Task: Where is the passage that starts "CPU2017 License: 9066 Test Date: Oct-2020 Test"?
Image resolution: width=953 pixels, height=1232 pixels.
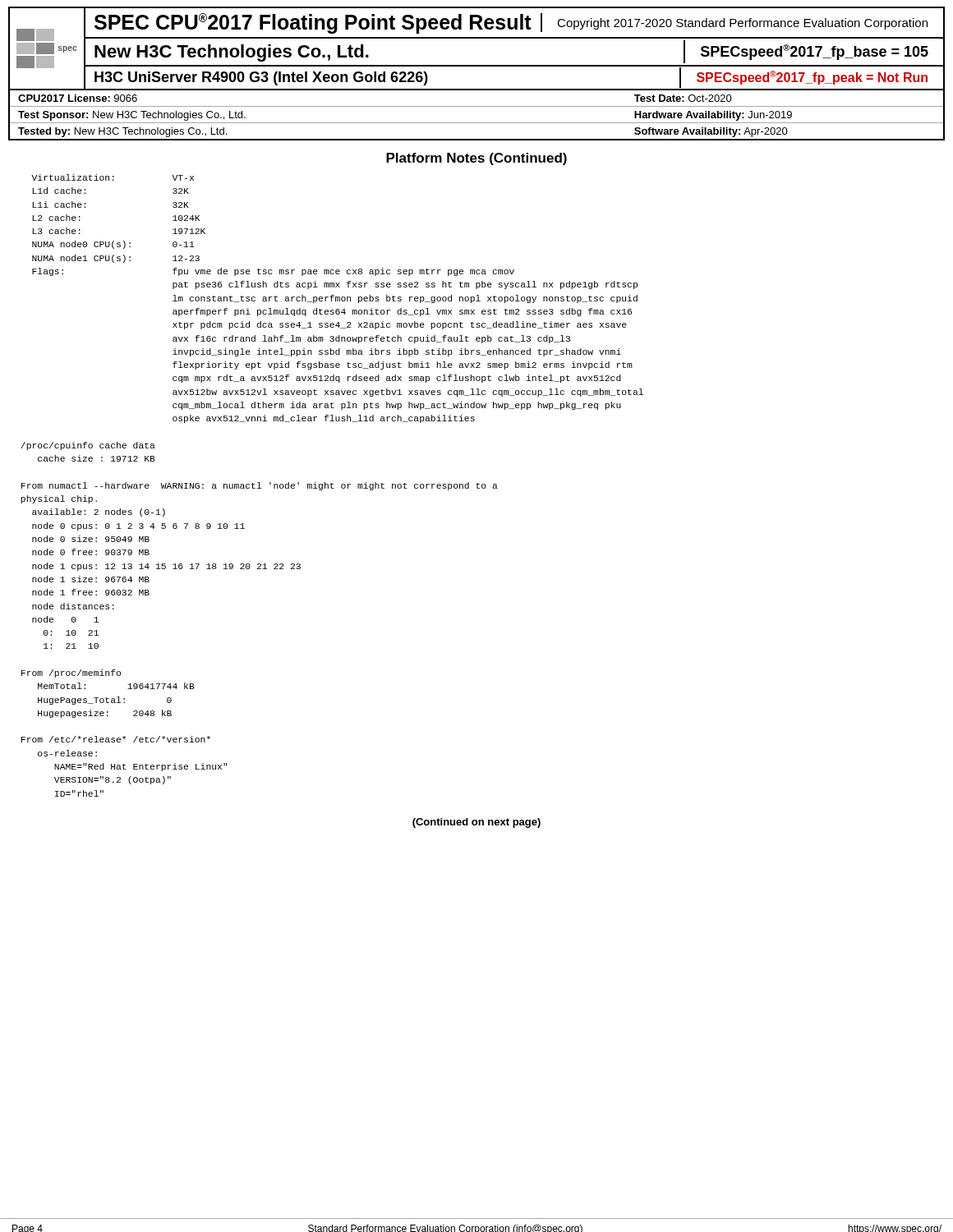Action: coord(476,115)
